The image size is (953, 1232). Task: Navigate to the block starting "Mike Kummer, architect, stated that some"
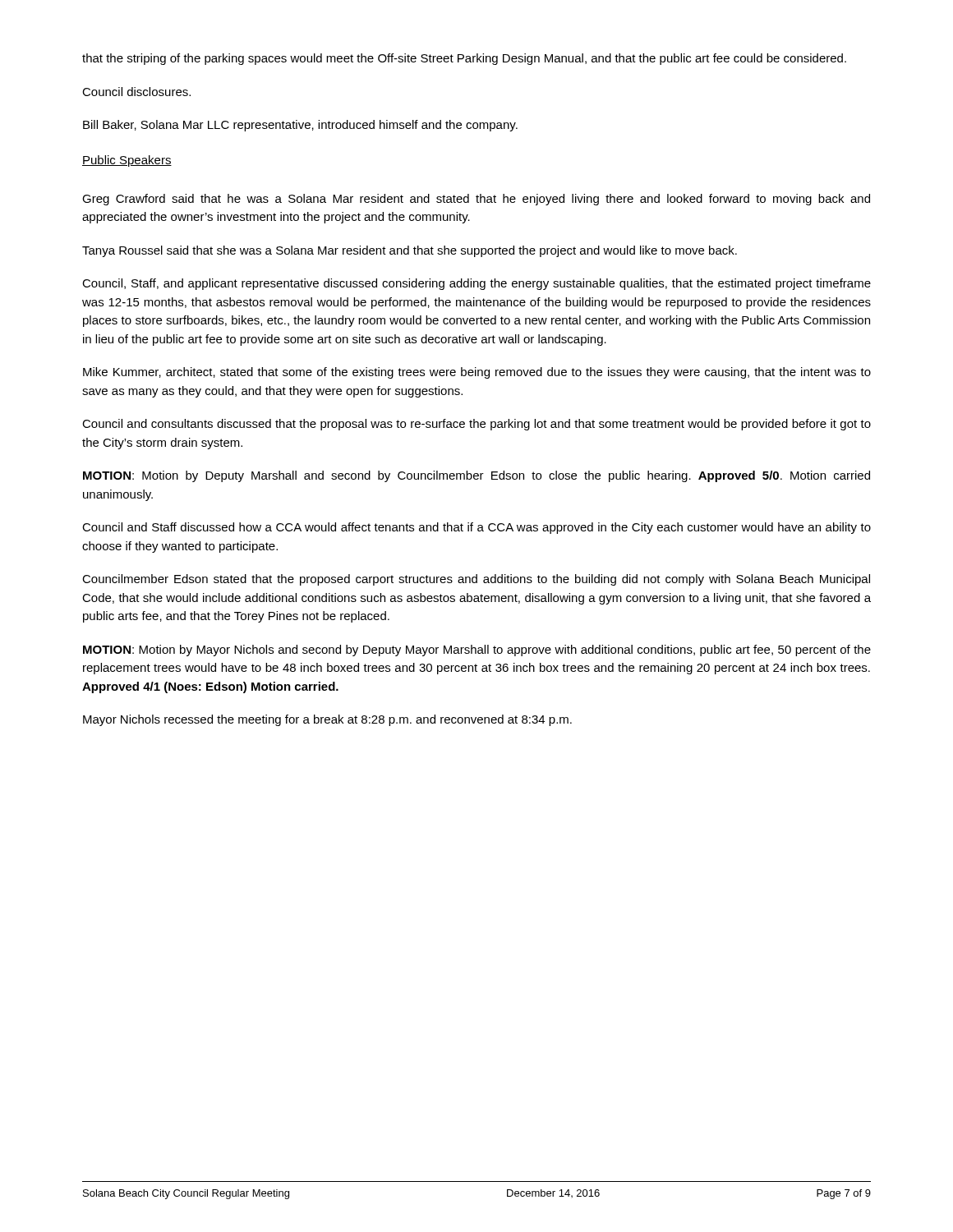pos(476,381)
